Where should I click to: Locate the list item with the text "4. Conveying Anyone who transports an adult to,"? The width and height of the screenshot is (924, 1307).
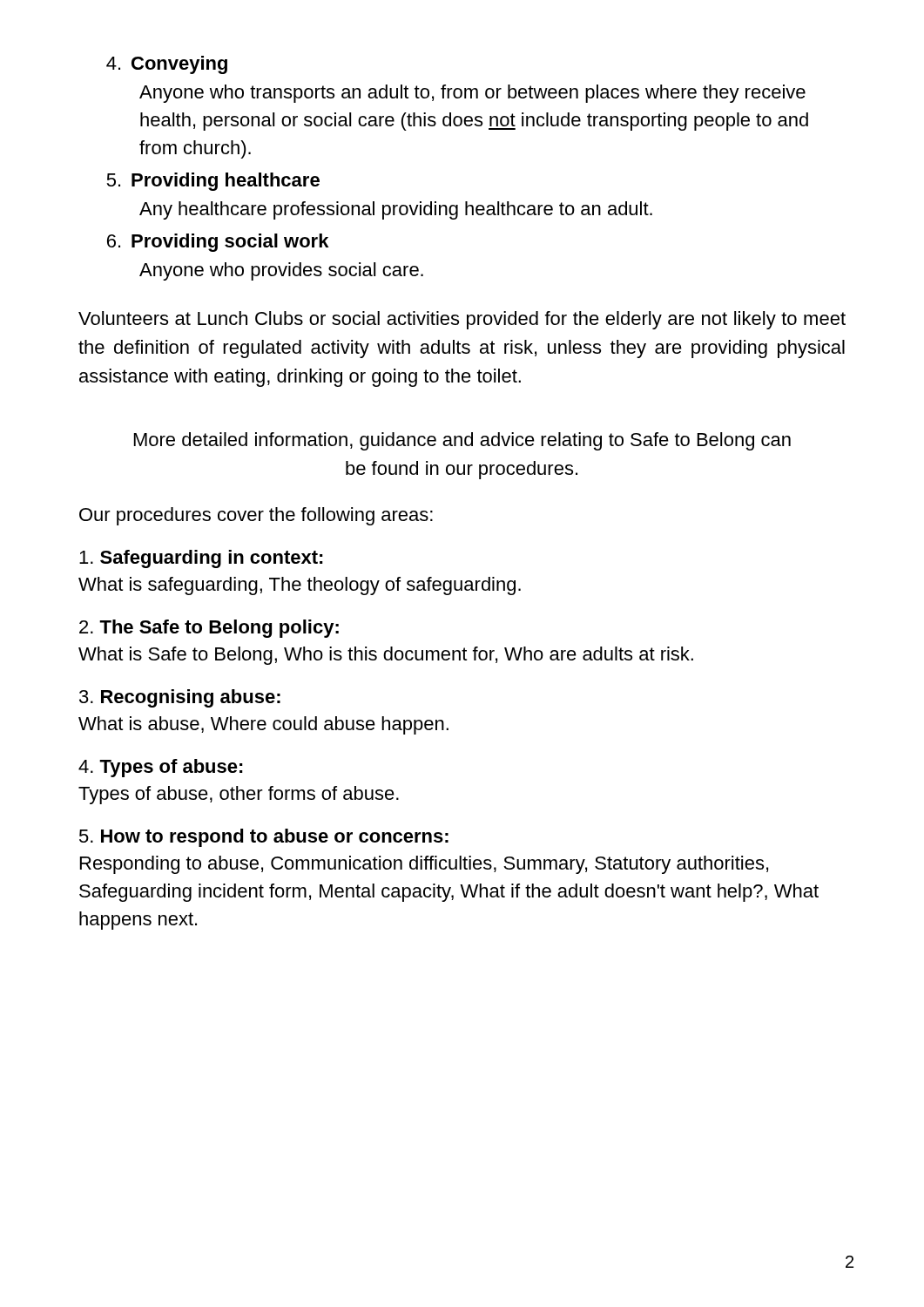tap(462, 107)
